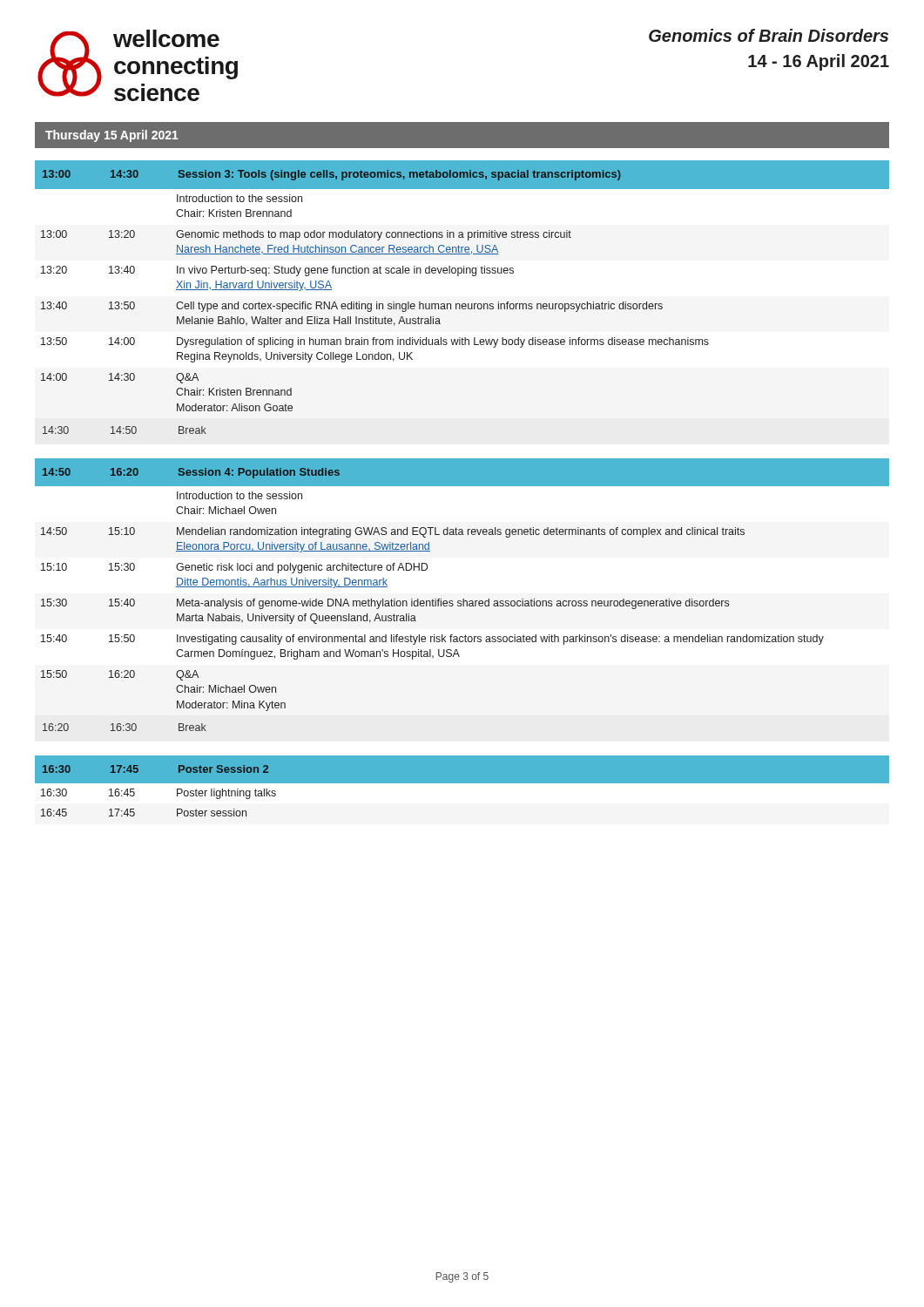Viewport: 924px width, 1307px height.
Task: Select the text that says "14 - 16 April 2021"
Action: tap(818, 61)
